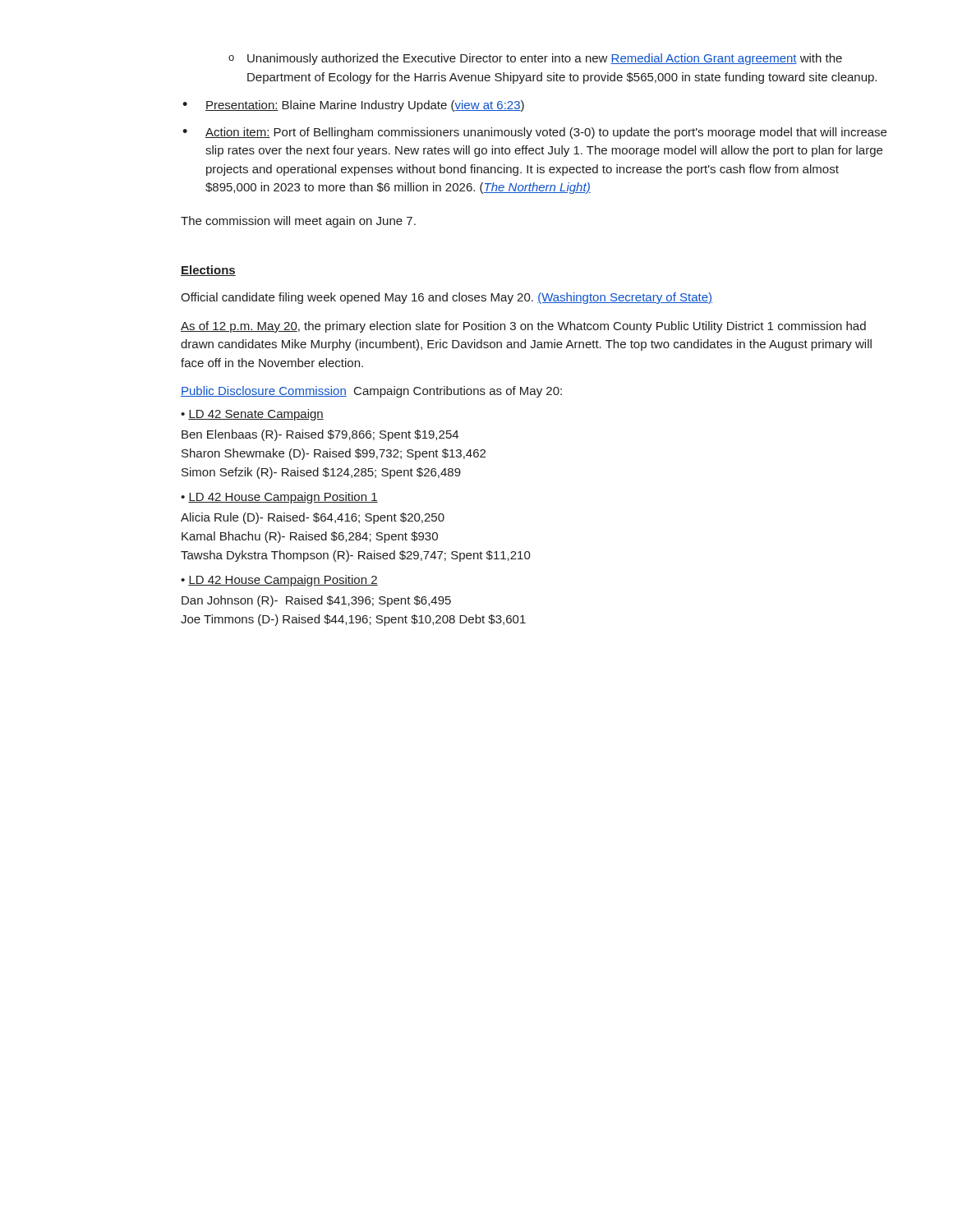Screen dimensions: 1232x953
Task: Click the passage that begins "Unanimously authorized the Executive"
Action: 534,68
